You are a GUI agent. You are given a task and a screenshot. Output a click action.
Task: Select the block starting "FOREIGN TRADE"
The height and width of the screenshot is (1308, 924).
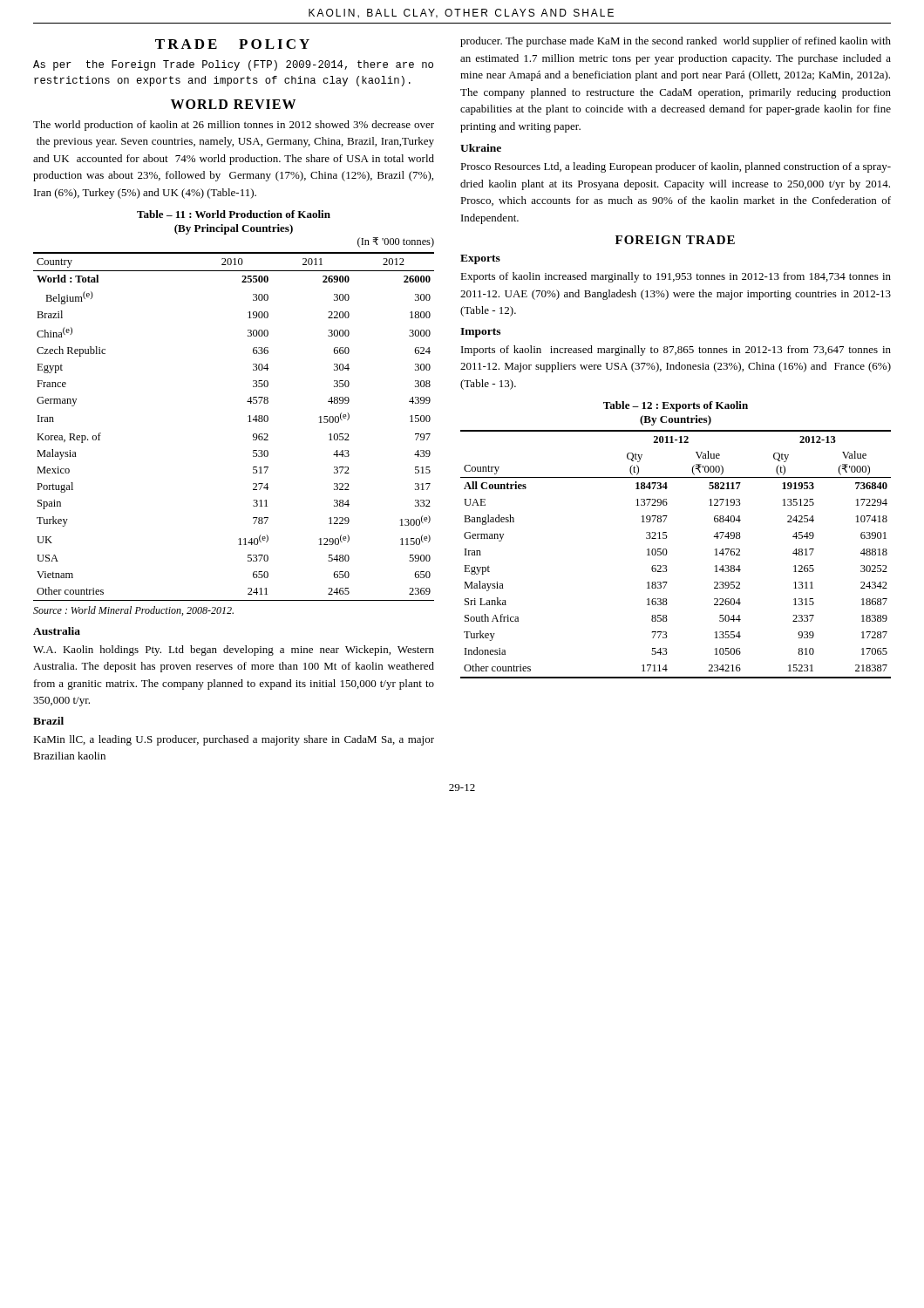coord(676,240)
